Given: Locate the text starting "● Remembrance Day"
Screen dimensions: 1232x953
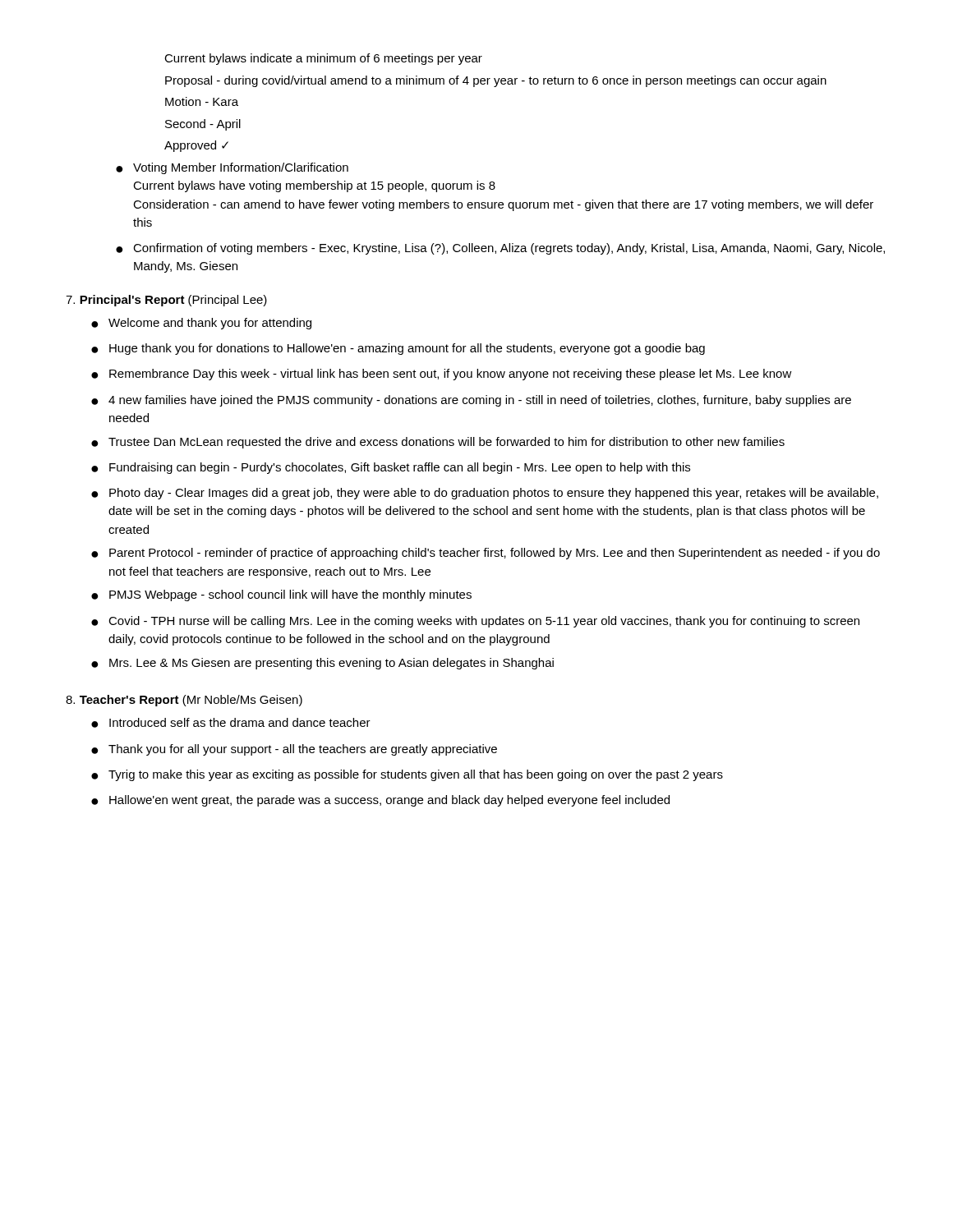Looking at the screenshot, I should tap(489, 375).
